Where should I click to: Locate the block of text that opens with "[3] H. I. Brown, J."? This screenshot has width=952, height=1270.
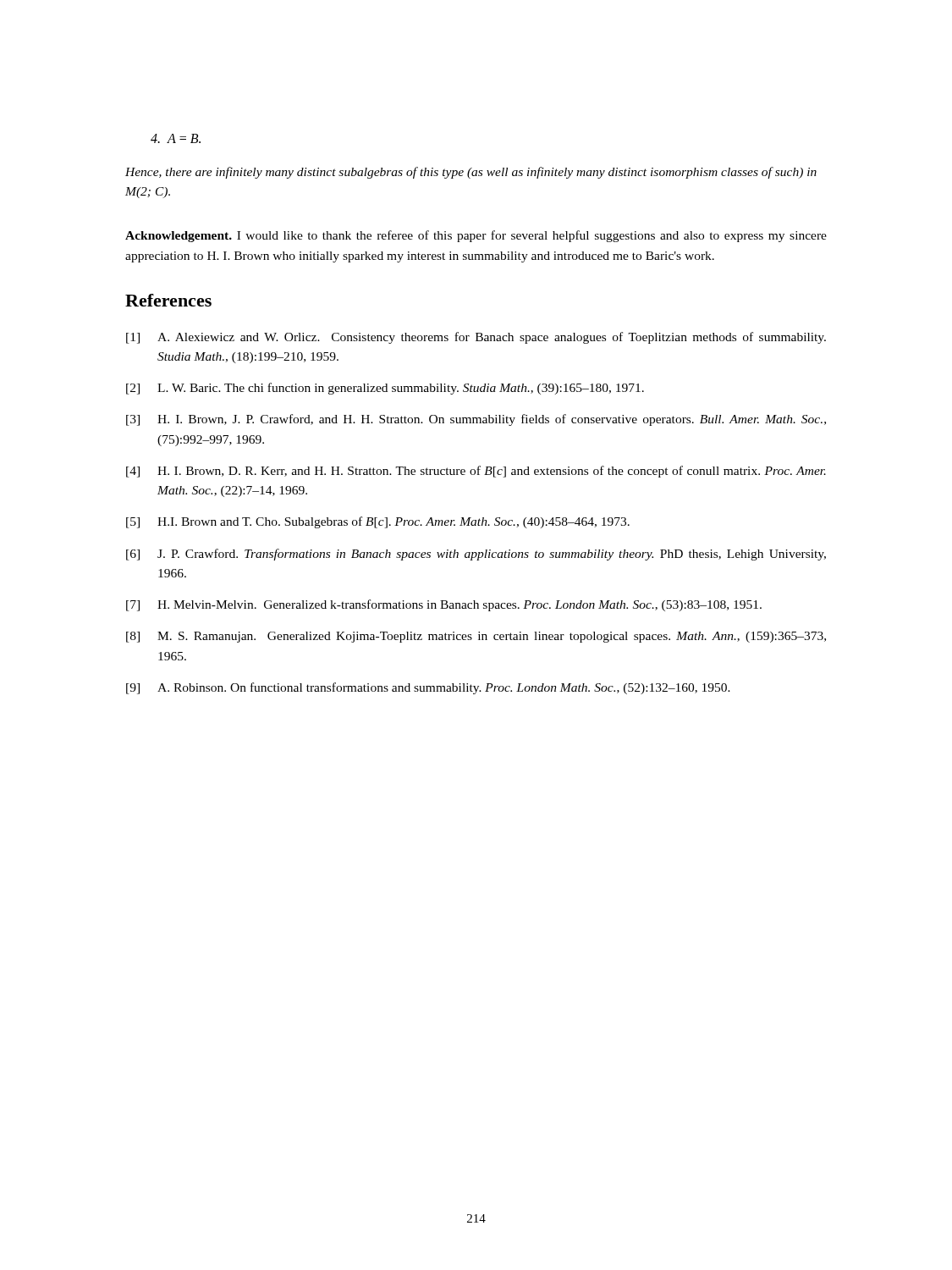click(x=476, y=429)
